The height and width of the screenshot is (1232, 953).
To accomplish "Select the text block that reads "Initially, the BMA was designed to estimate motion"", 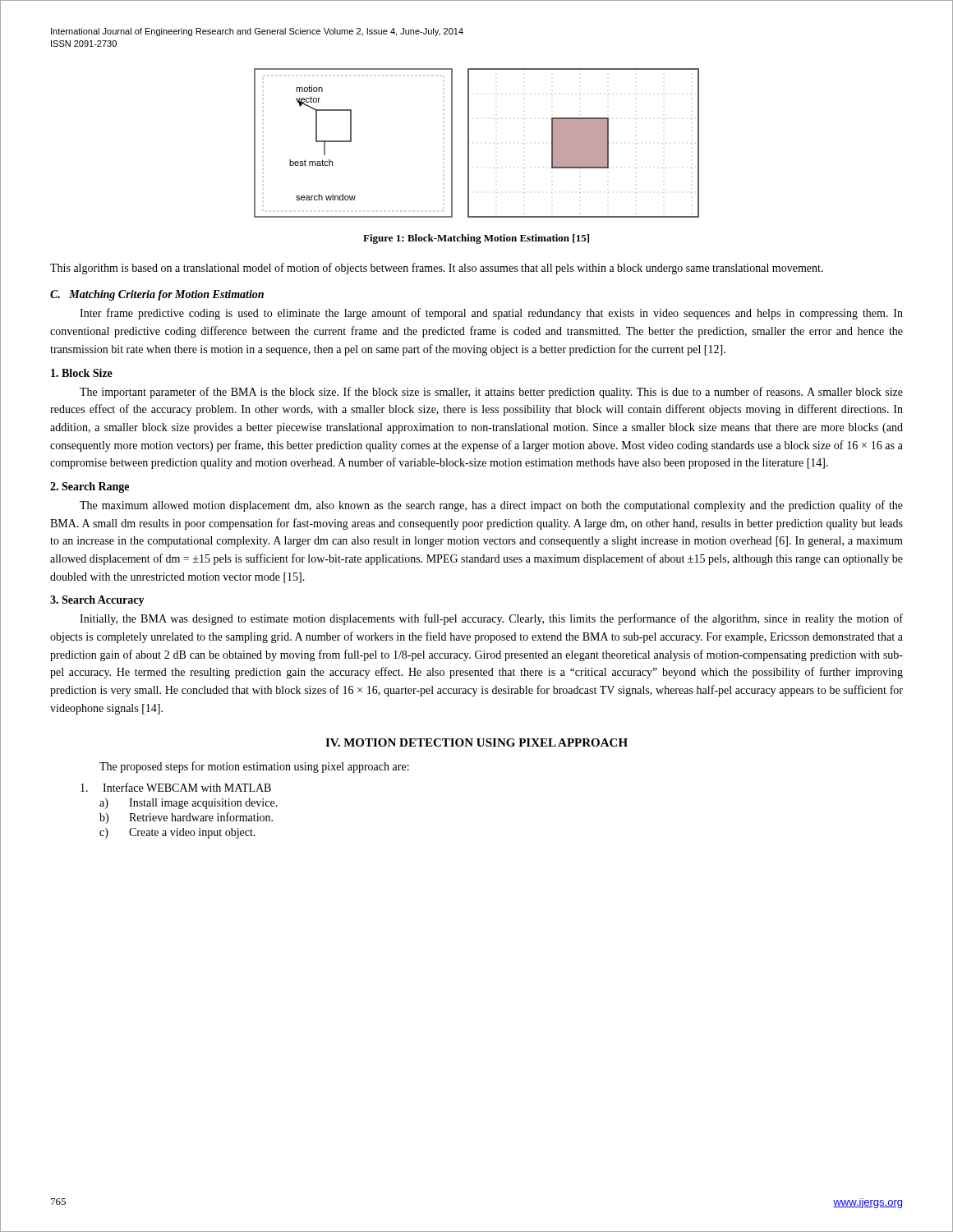I will (x=476, y=664).
